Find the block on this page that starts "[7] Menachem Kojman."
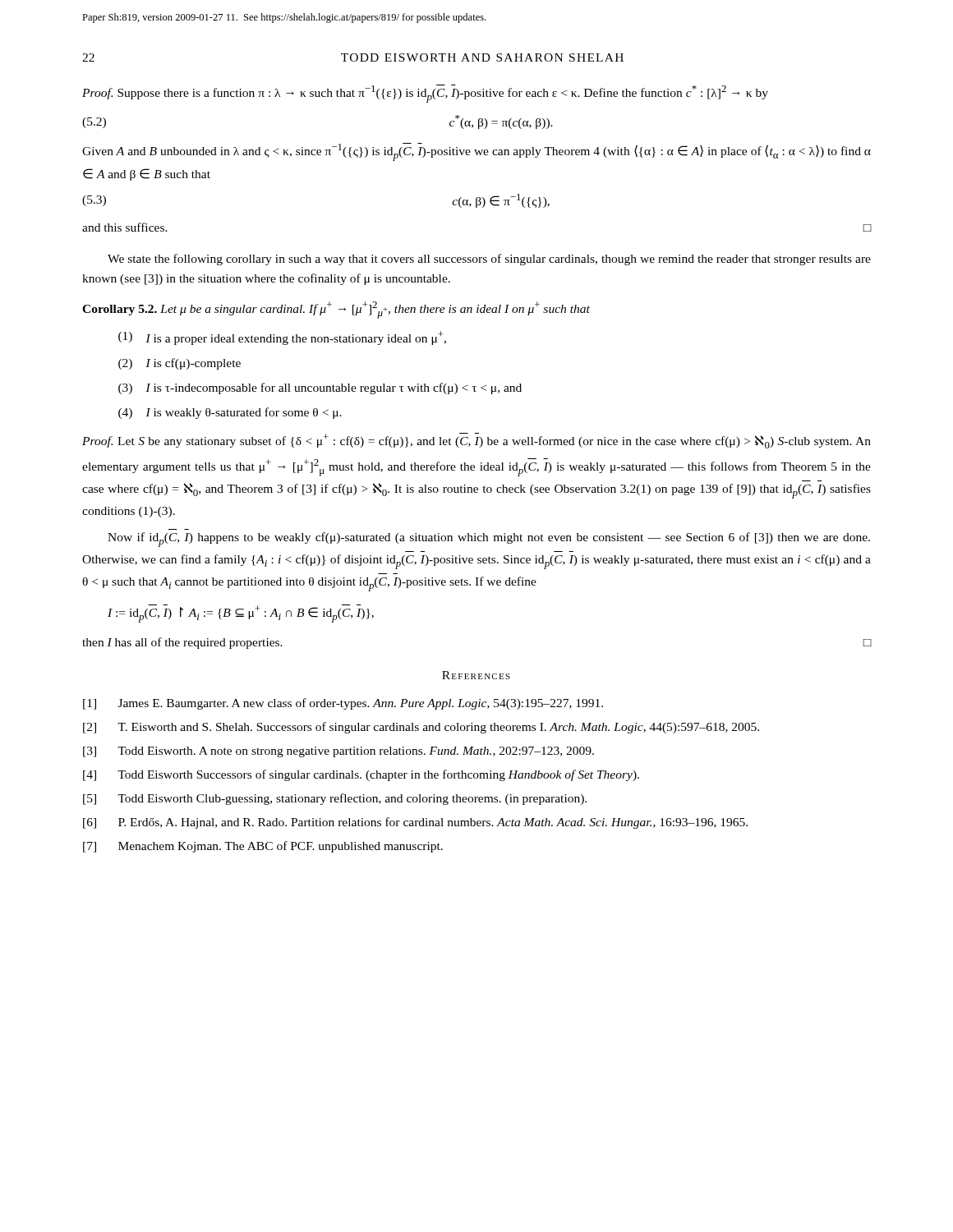The image size is (953, 1232). pos(263,847)
